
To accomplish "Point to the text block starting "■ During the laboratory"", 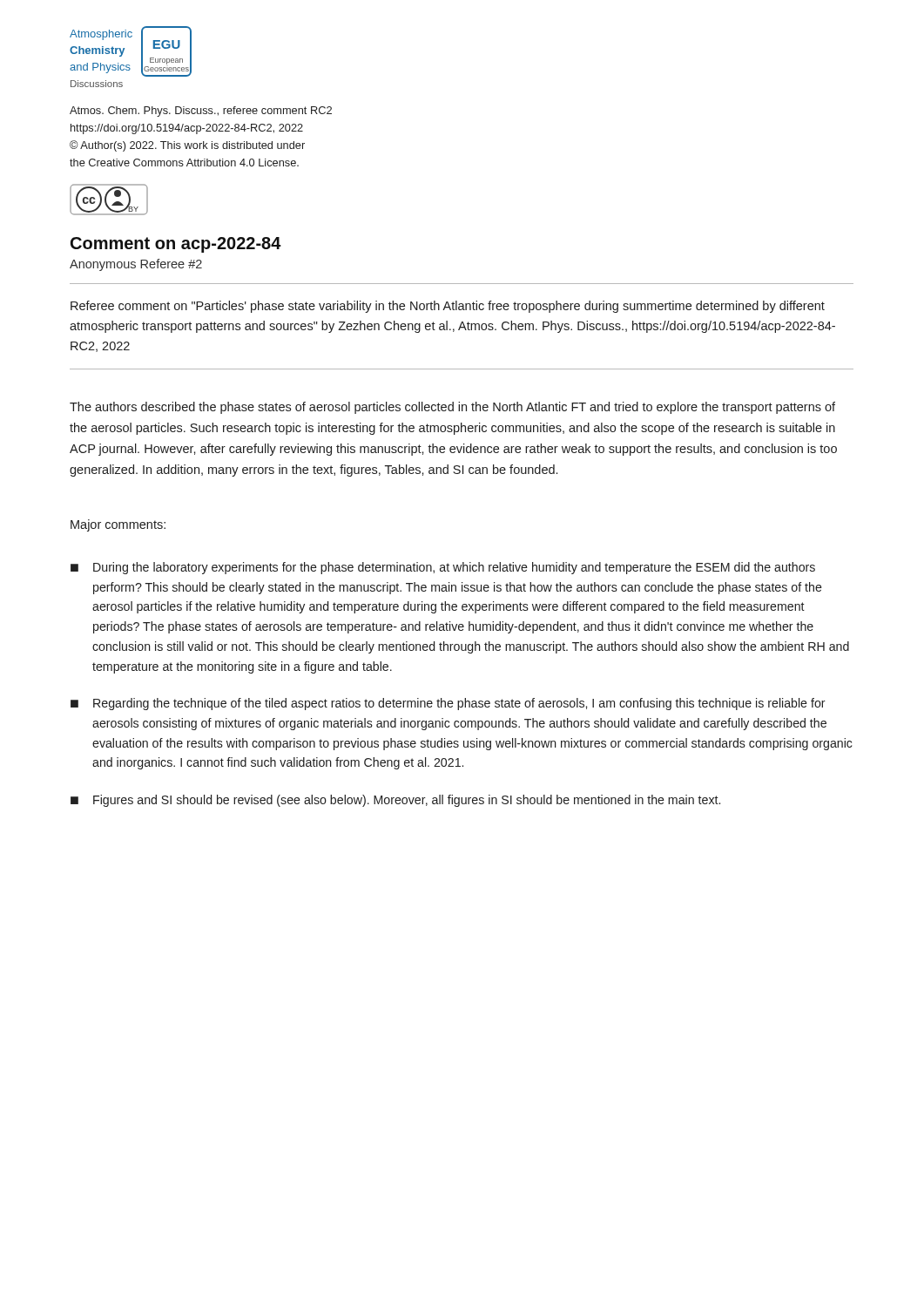I will 462,617.
